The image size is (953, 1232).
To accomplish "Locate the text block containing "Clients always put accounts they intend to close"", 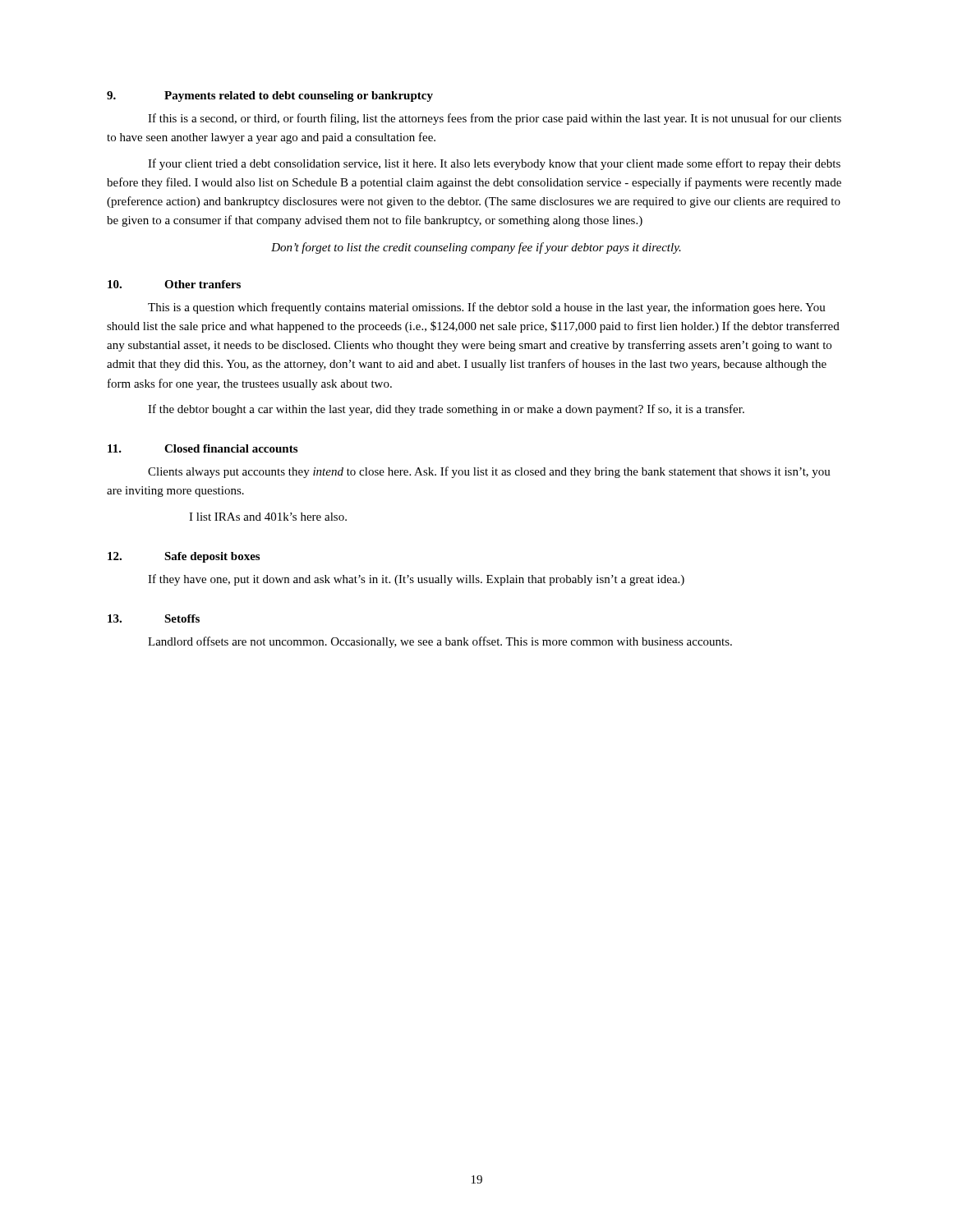I will tap(469, 481).
